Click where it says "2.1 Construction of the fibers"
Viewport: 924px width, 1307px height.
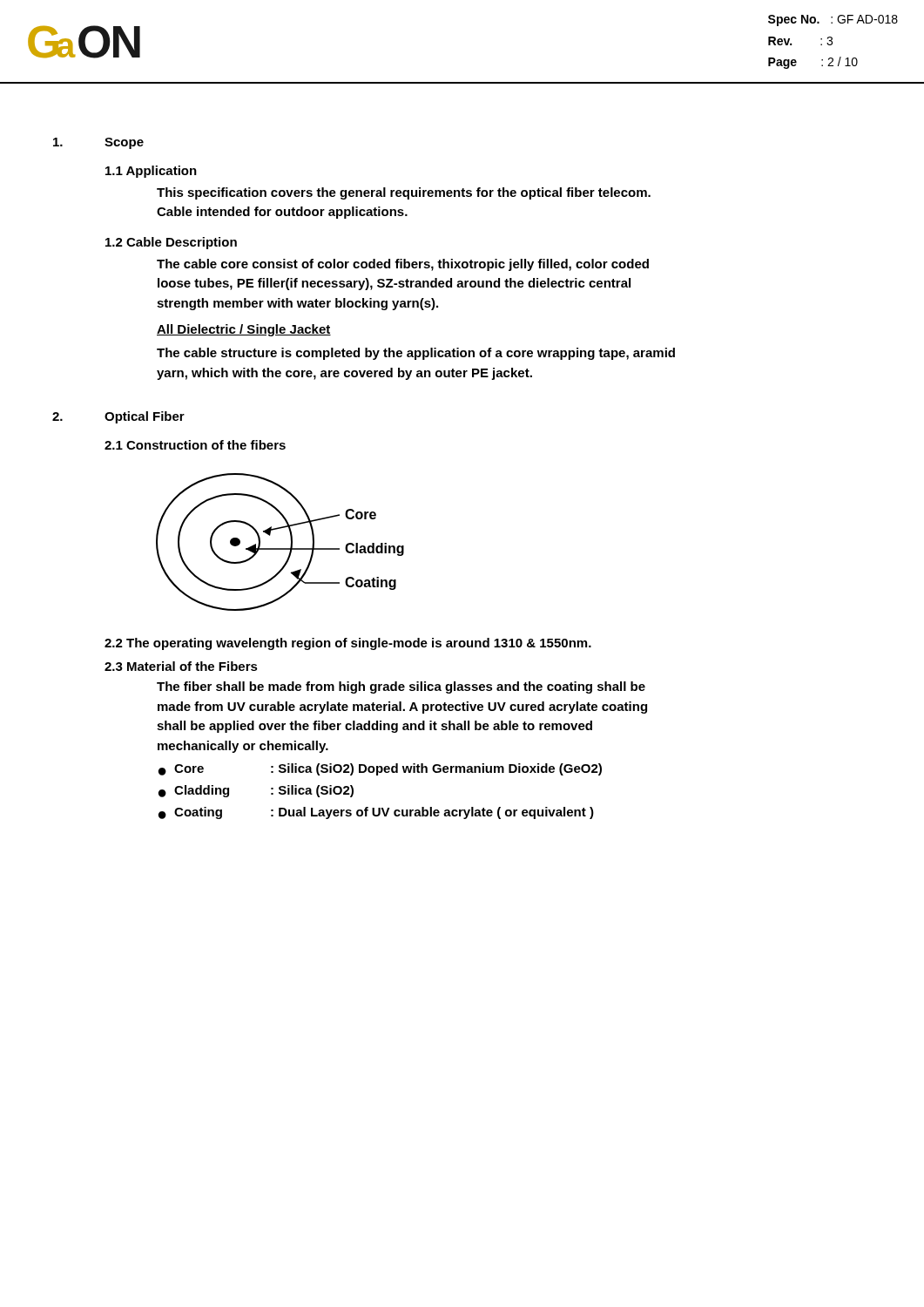195,445
